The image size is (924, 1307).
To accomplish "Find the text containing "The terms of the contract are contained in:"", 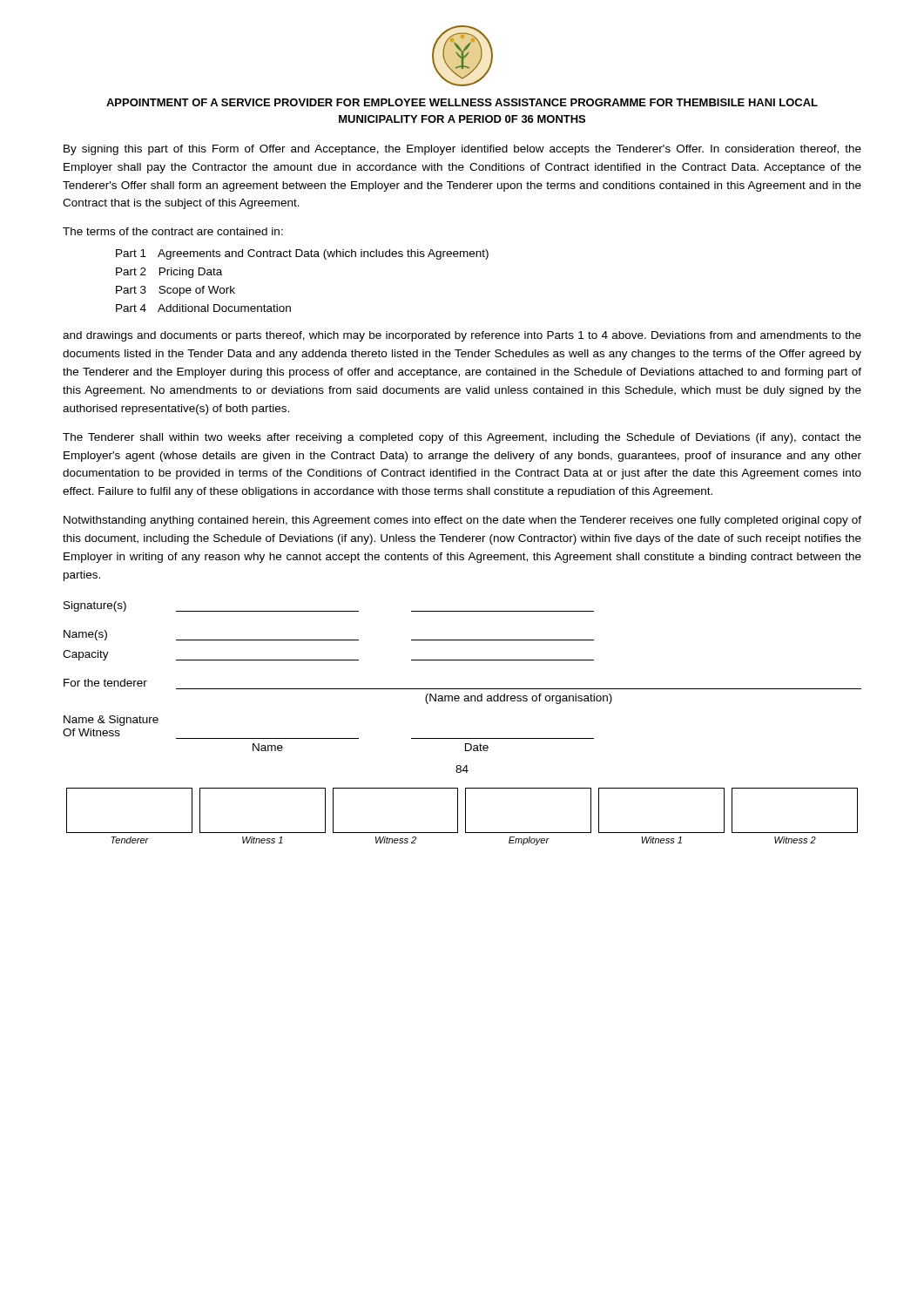I will click(173, 232).
